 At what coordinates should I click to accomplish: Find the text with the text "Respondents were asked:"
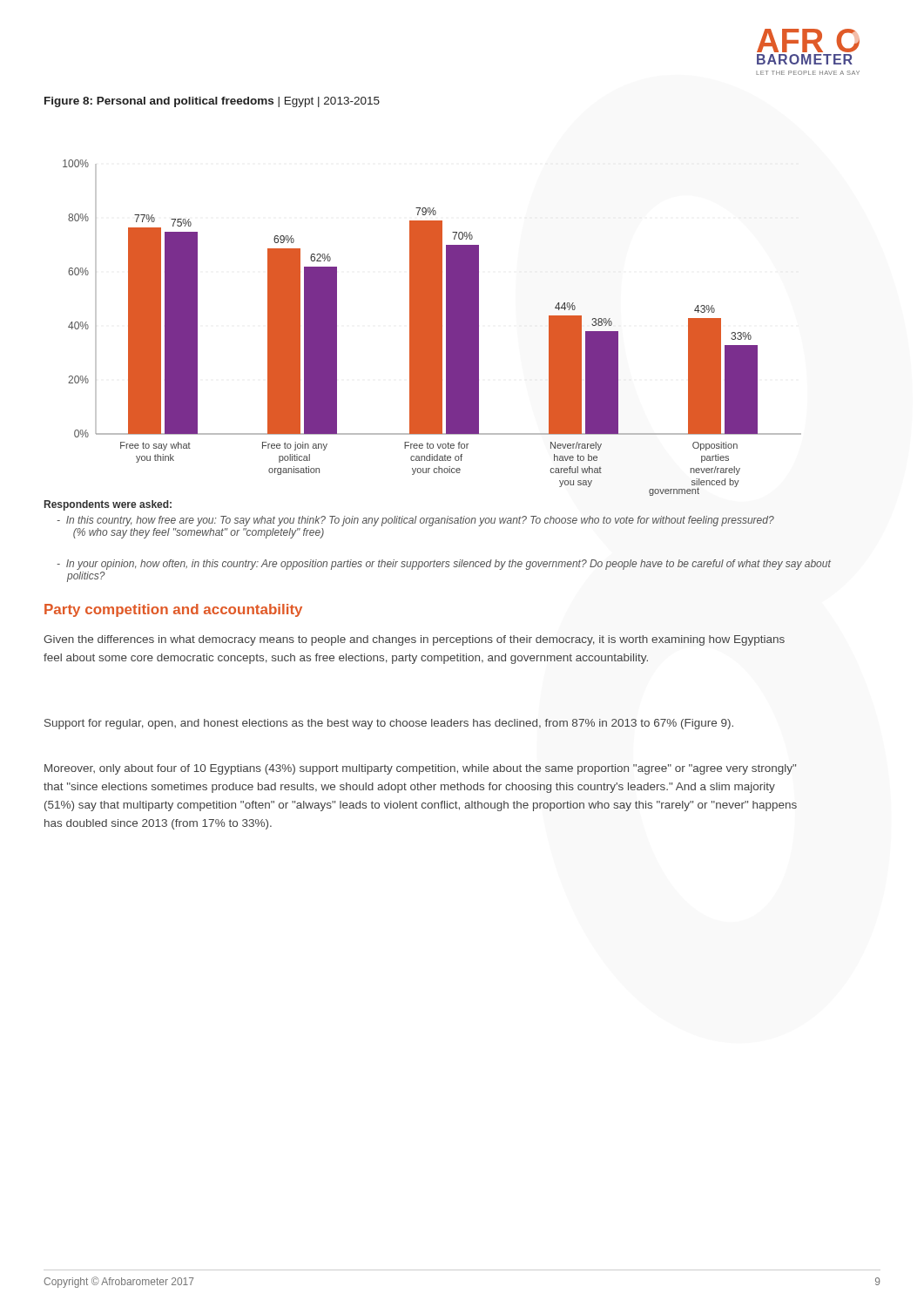(x=108, y=505)
